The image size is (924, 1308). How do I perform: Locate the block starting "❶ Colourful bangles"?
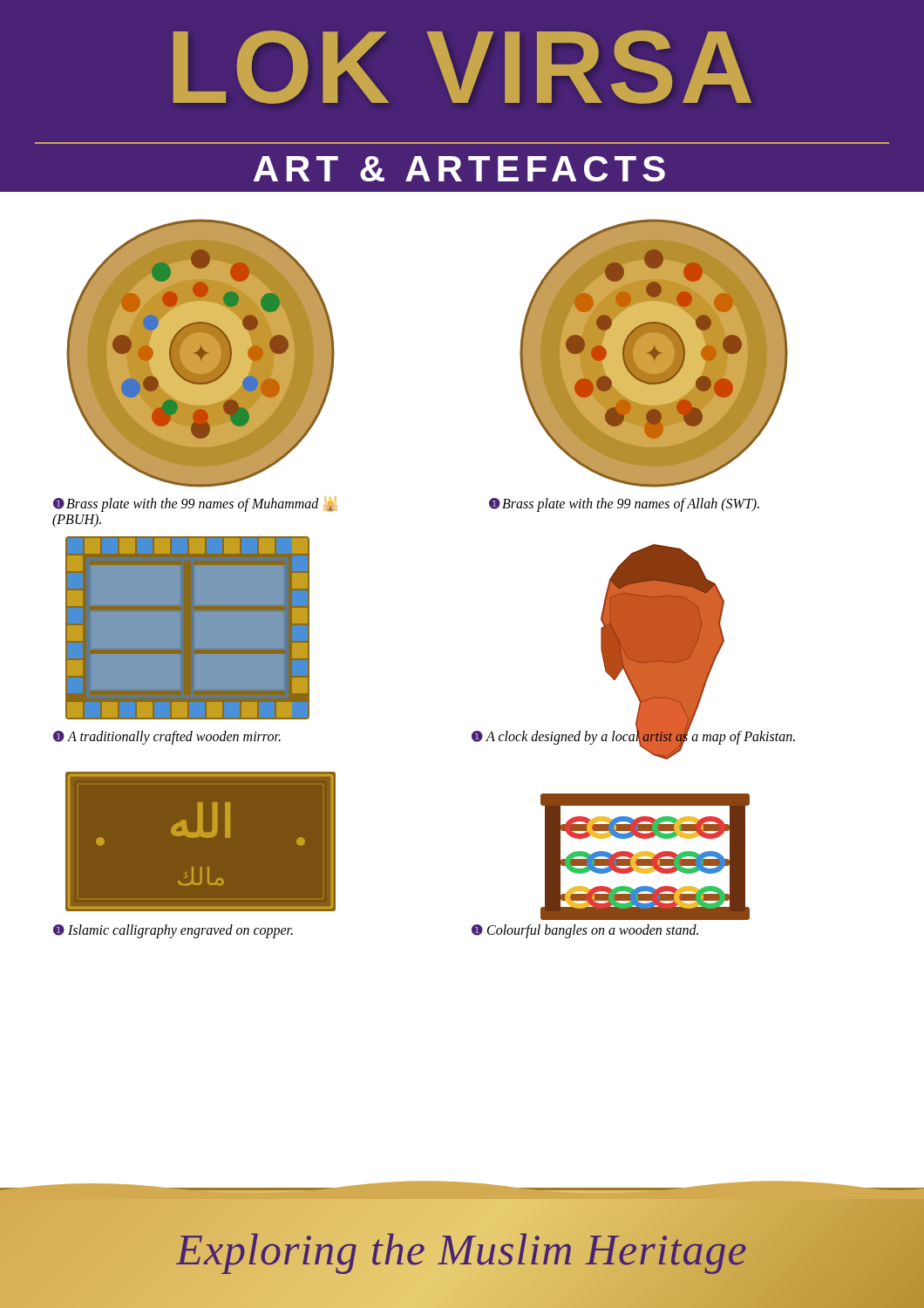click(x=585, y=930)
